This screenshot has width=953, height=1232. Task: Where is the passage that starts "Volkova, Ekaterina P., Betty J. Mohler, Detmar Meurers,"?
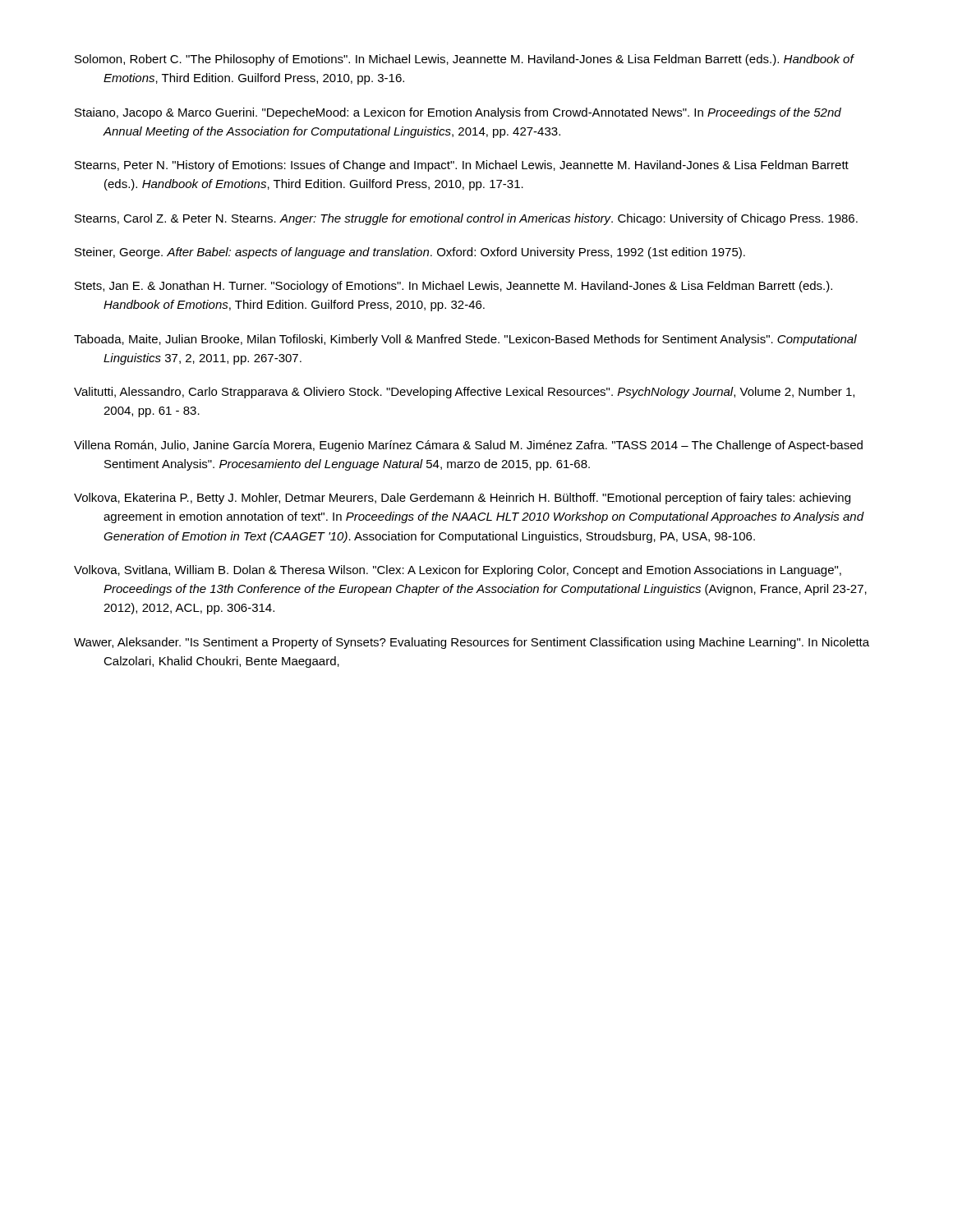(469, 516)
